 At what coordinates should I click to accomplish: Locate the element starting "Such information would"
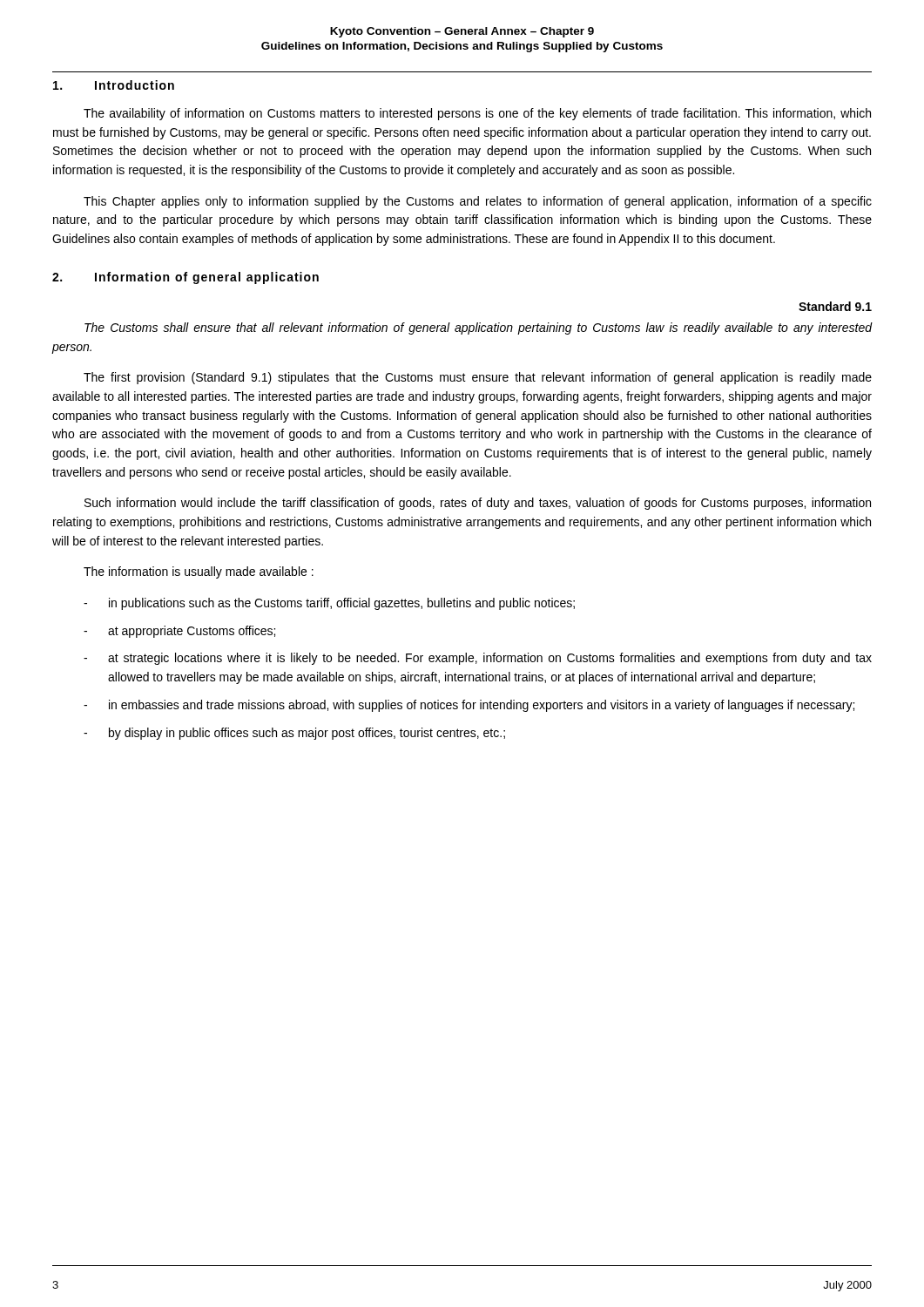coord(462,522)
